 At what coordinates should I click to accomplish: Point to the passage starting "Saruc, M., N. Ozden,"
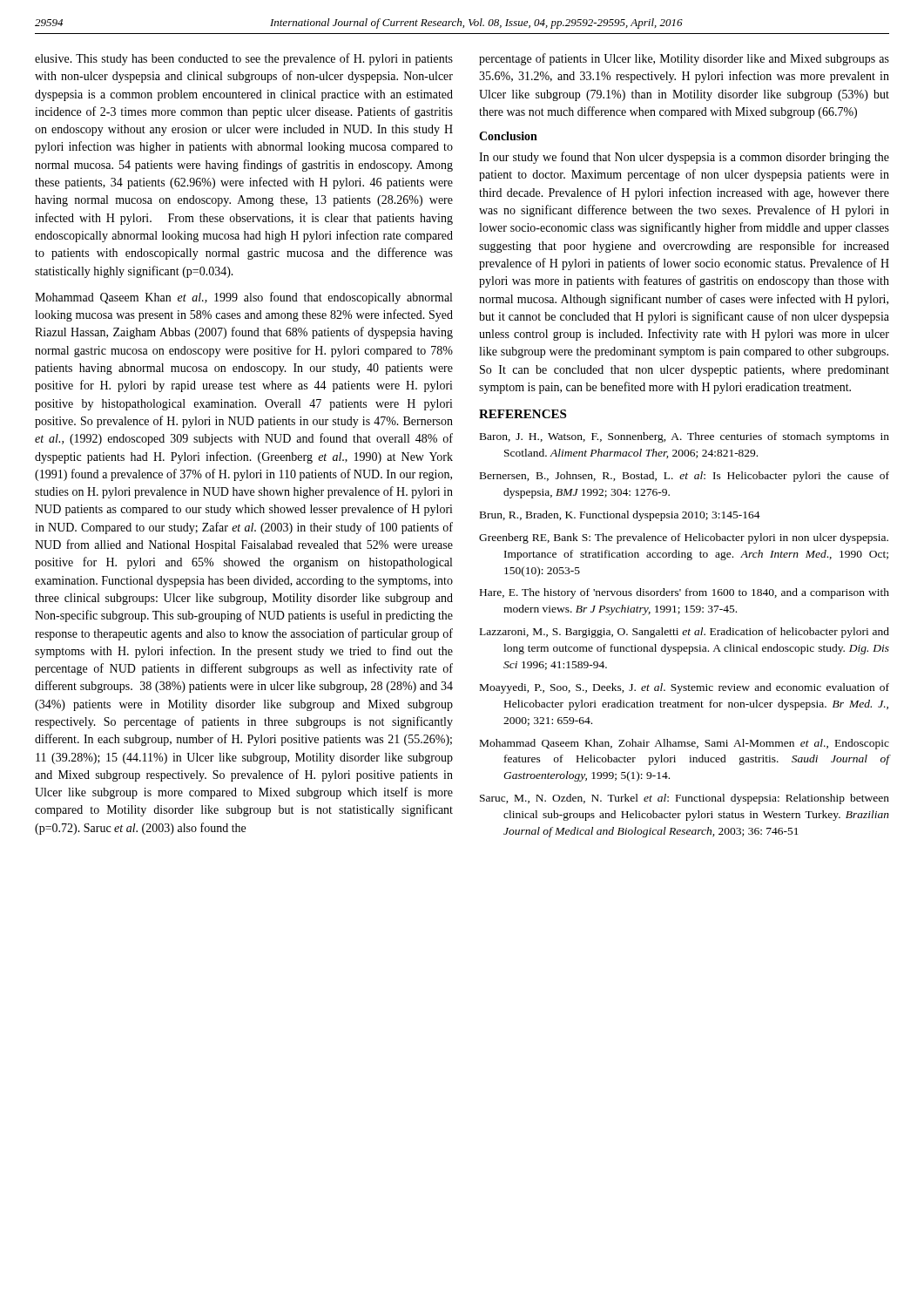(x=684, y=814)
